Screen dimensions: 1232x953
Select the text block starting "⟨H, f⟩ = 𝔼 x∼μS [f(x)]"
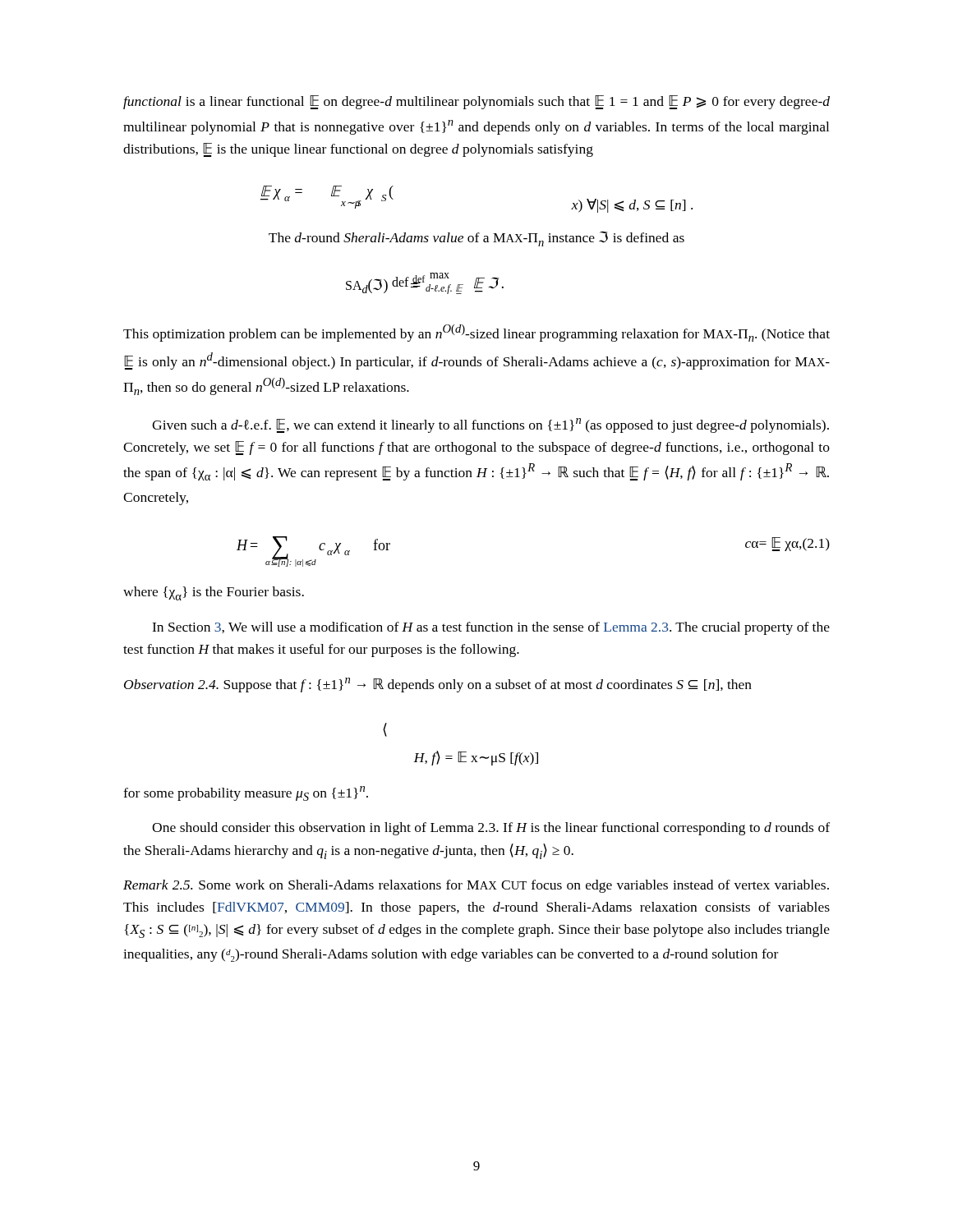point(385,730)
